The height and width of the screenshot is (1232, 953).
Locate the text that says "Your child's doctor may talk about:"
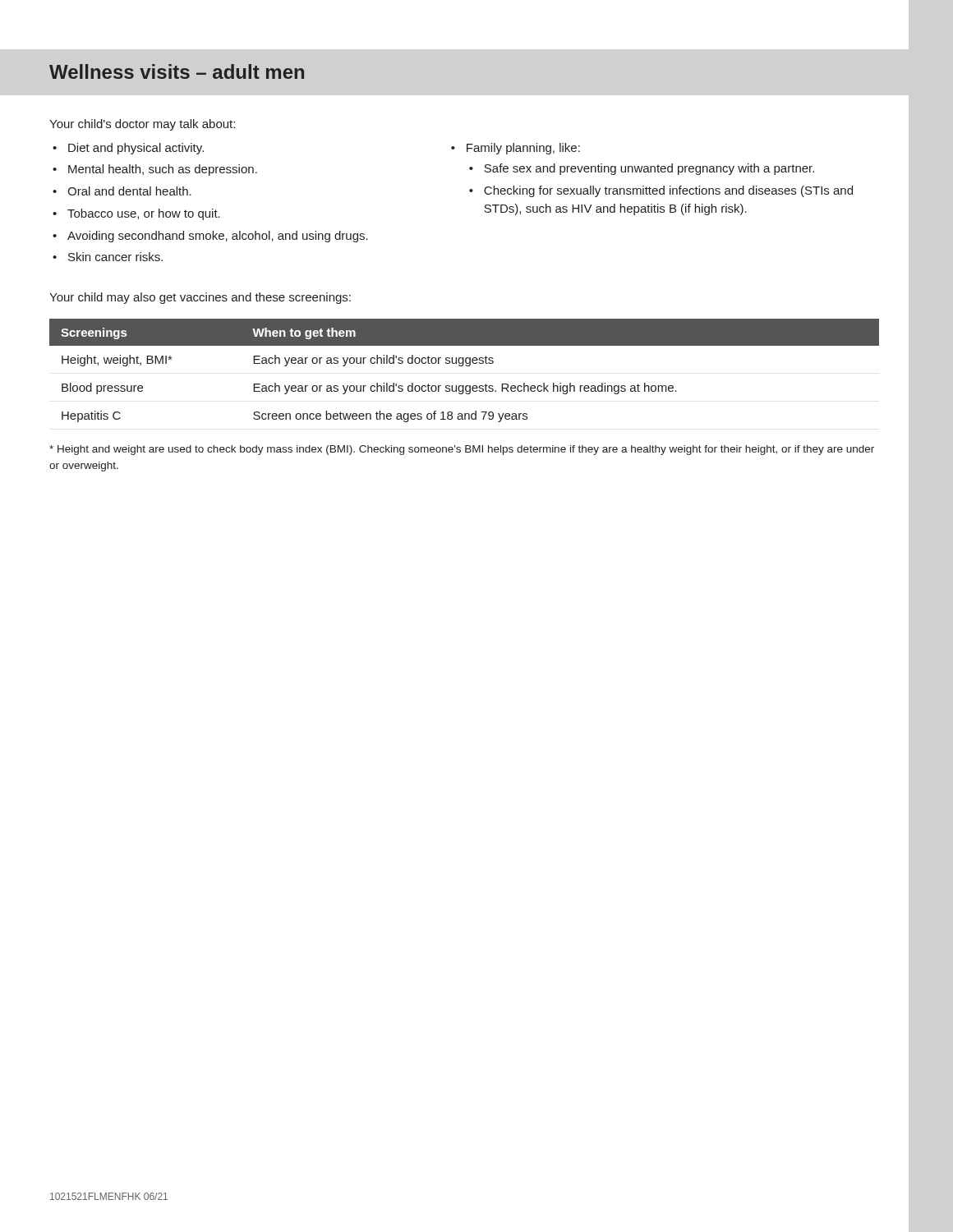(142, 125)
